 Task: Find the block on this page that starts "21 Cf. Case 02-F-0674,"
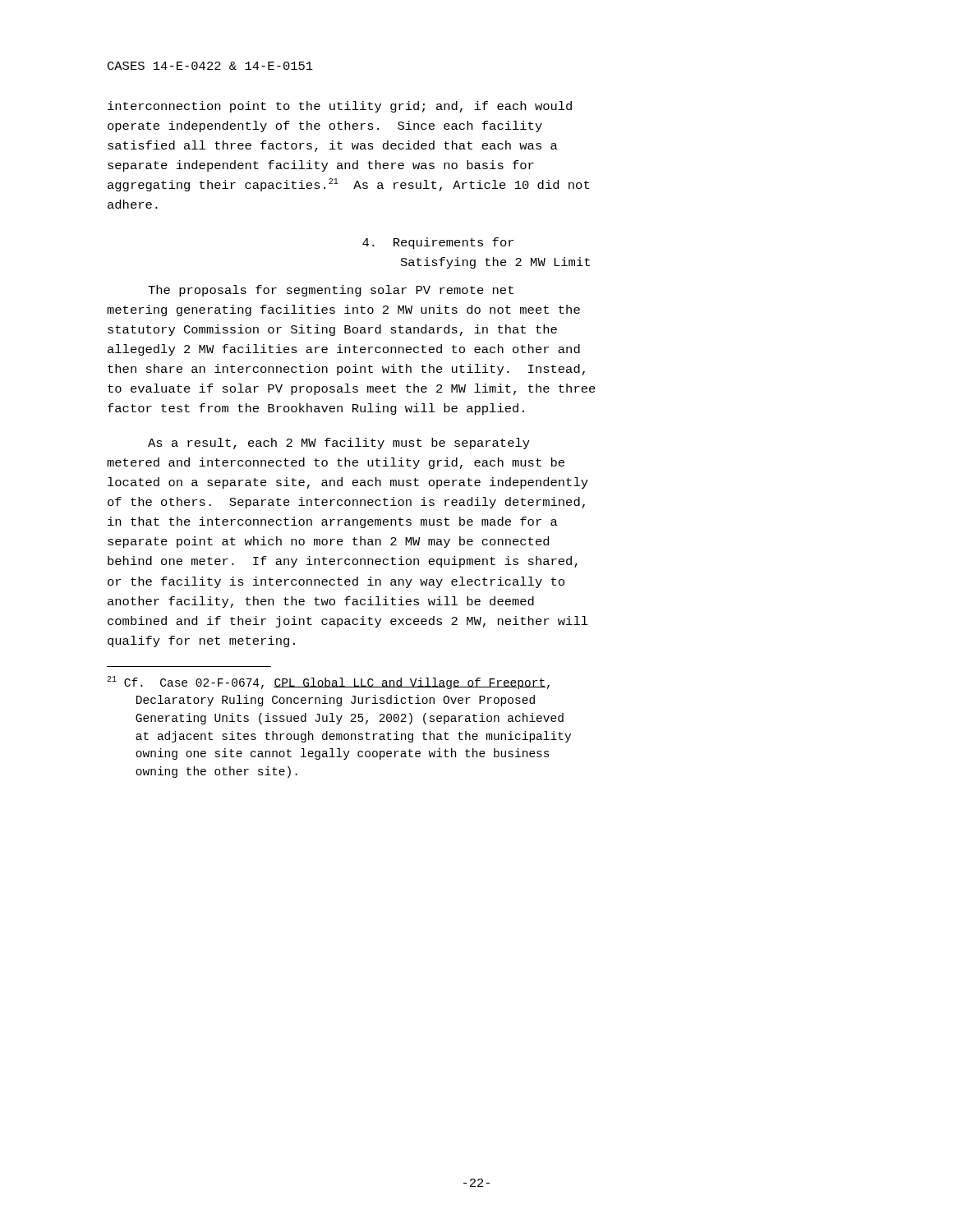[339, 727]
